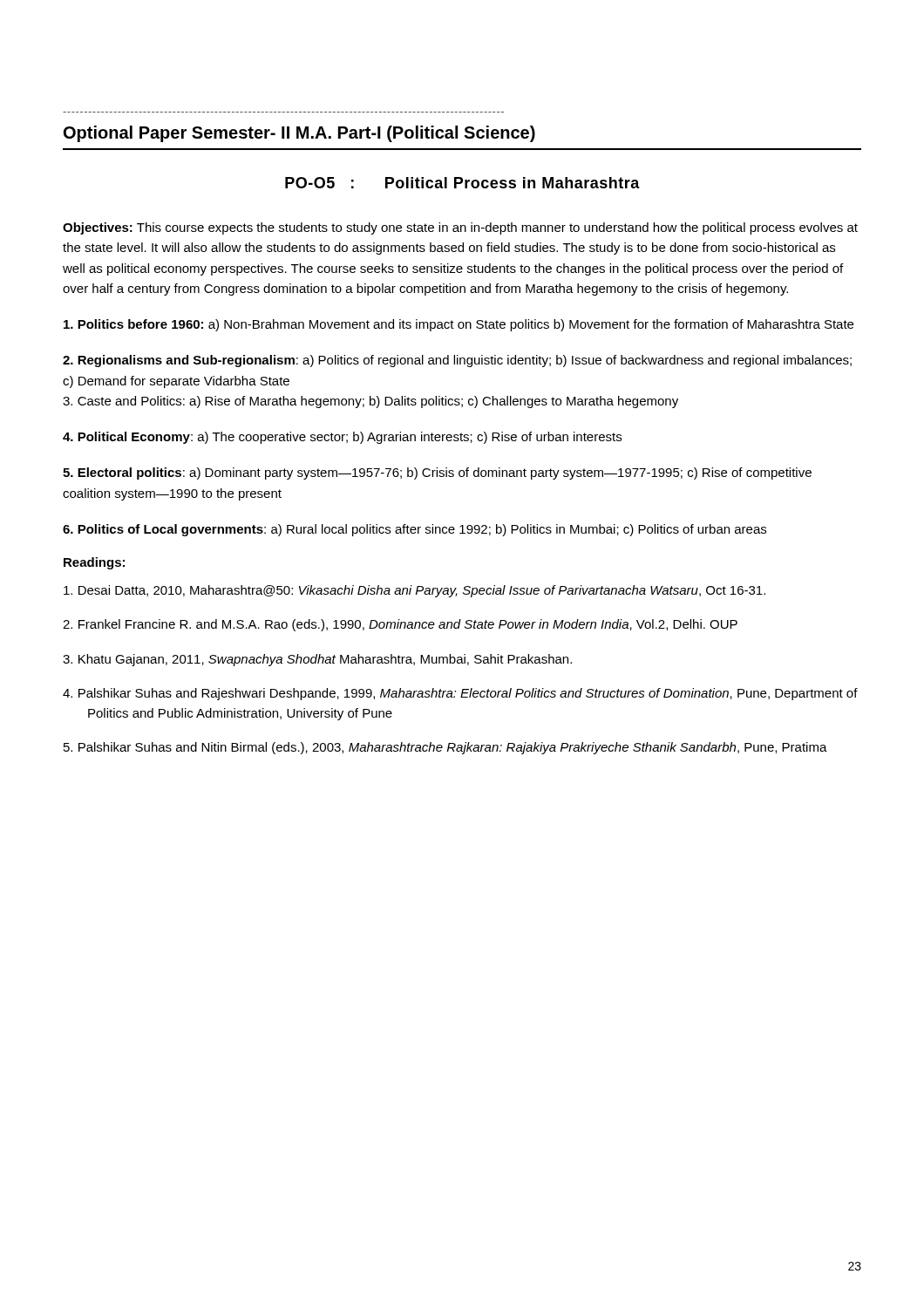The height and width of the screenshot is (1308, 924).
Task: Select the text block starting "5. Electoral politics: a) Dominant party system—1957-76;"
Action: tap(437, 483)
